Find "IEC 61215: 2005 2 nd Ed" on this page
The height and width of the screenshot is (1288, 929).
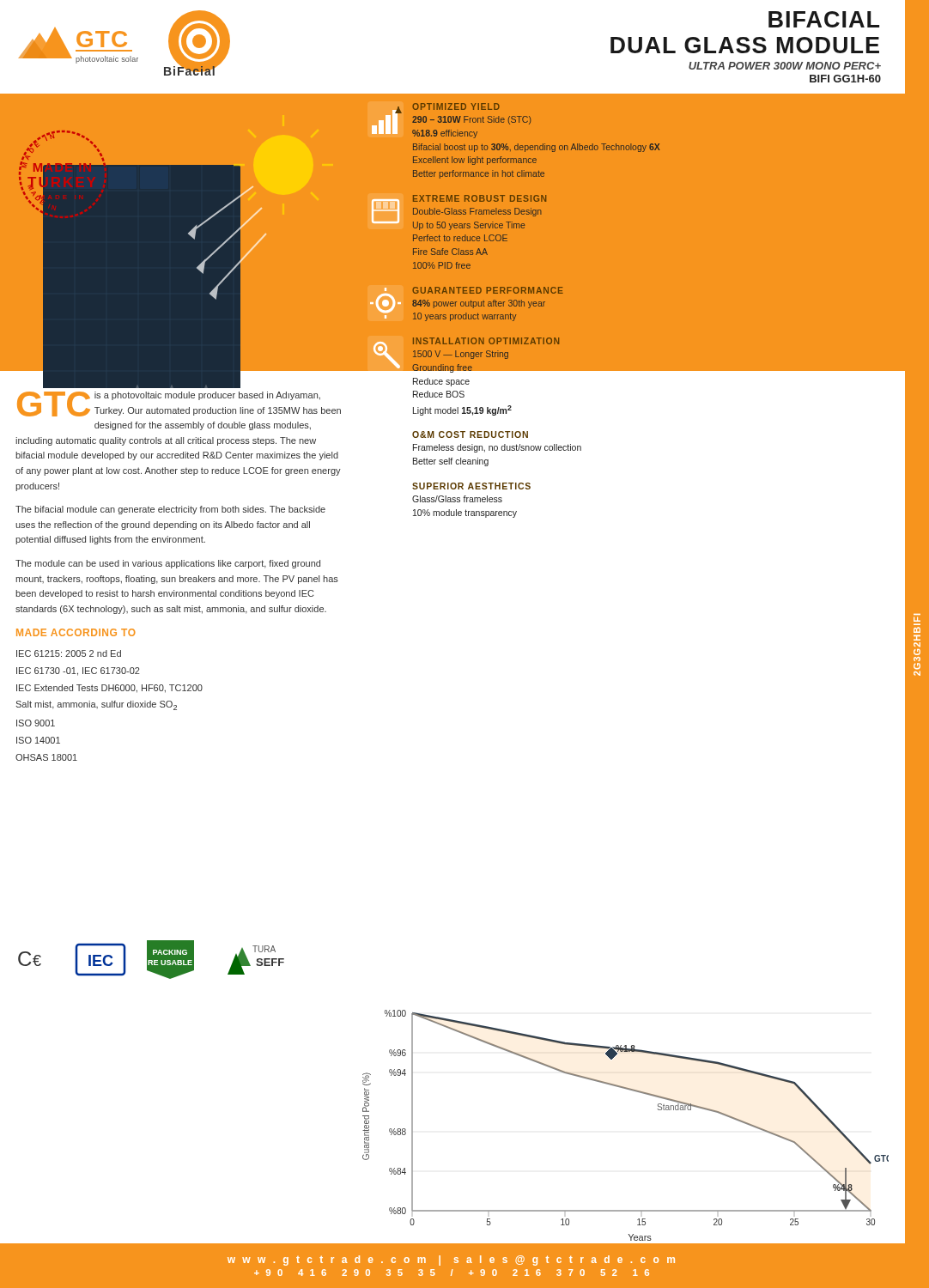(68, 653)
